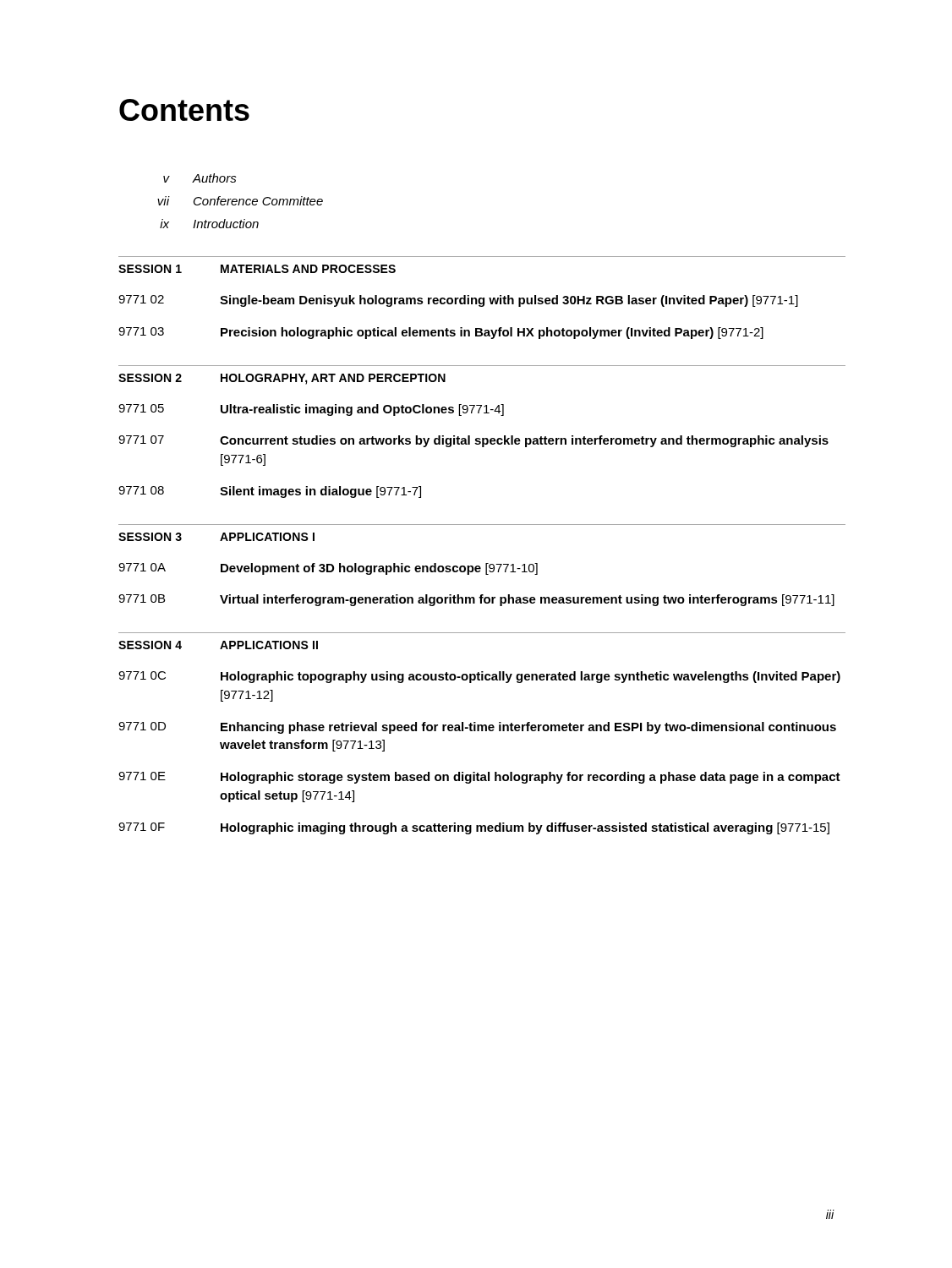Locate the block of text that opens with "9771 0A Development of 3D"
This screenshot has width=952, height=1268.
pyautogui.click(x=482, y=567)
